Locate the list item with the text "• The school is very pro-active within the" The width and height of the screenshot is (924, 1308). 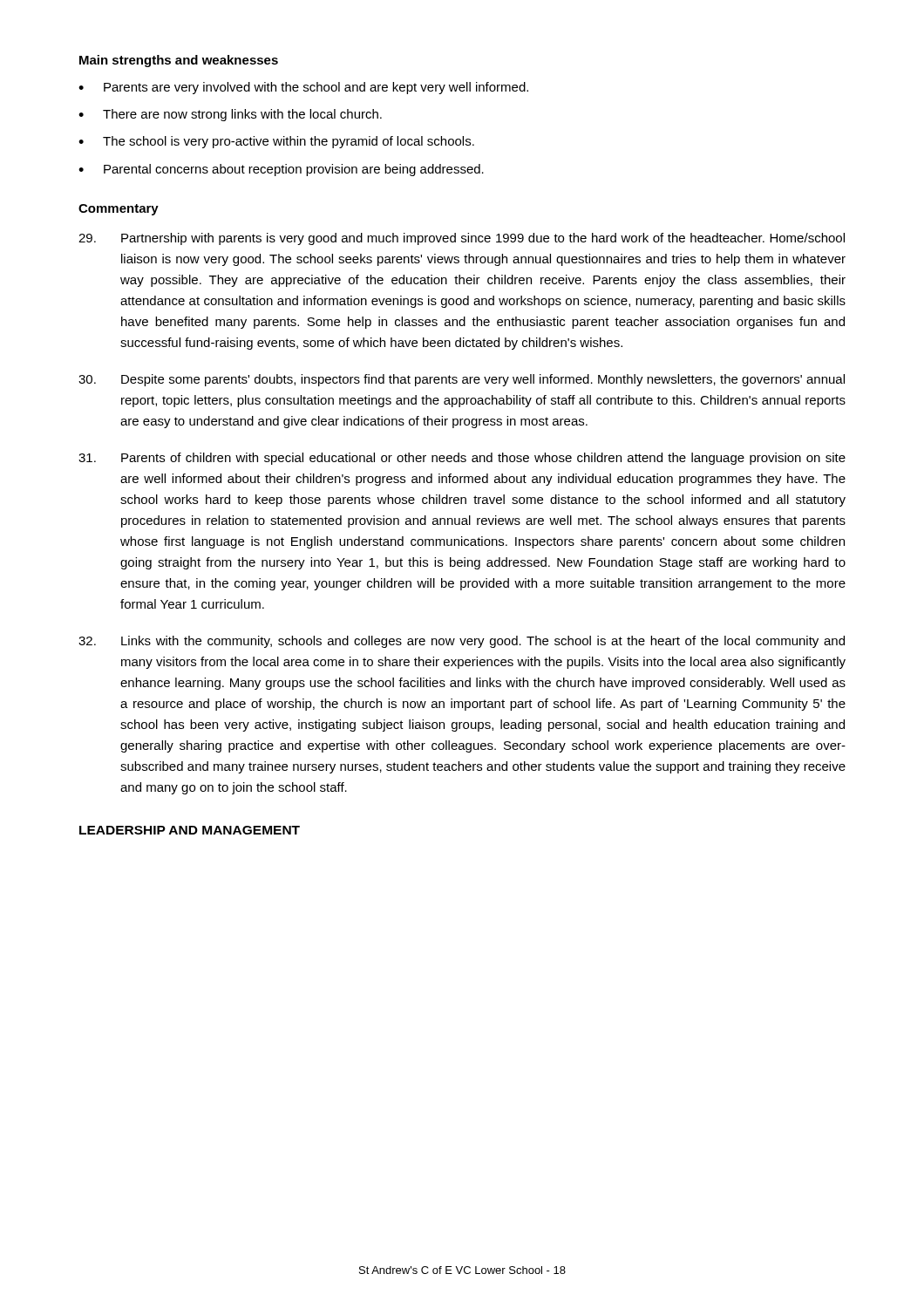tap(462, 143)
